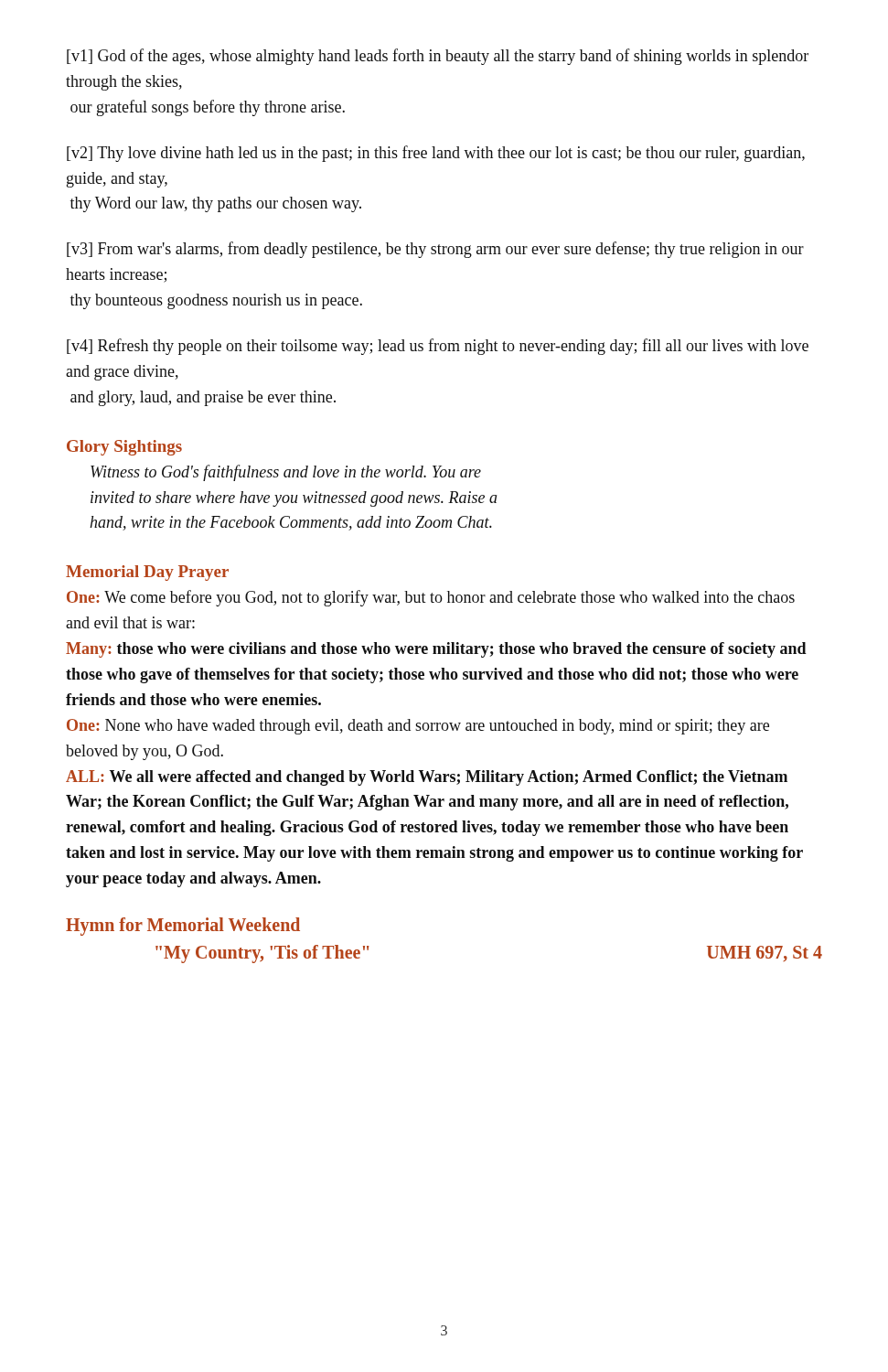Screen dimensions: 1372x888
Task: Point to the element starting "[v4] Refresh thy people on their"
Action: pyautogui.click(x=438, y=347)
